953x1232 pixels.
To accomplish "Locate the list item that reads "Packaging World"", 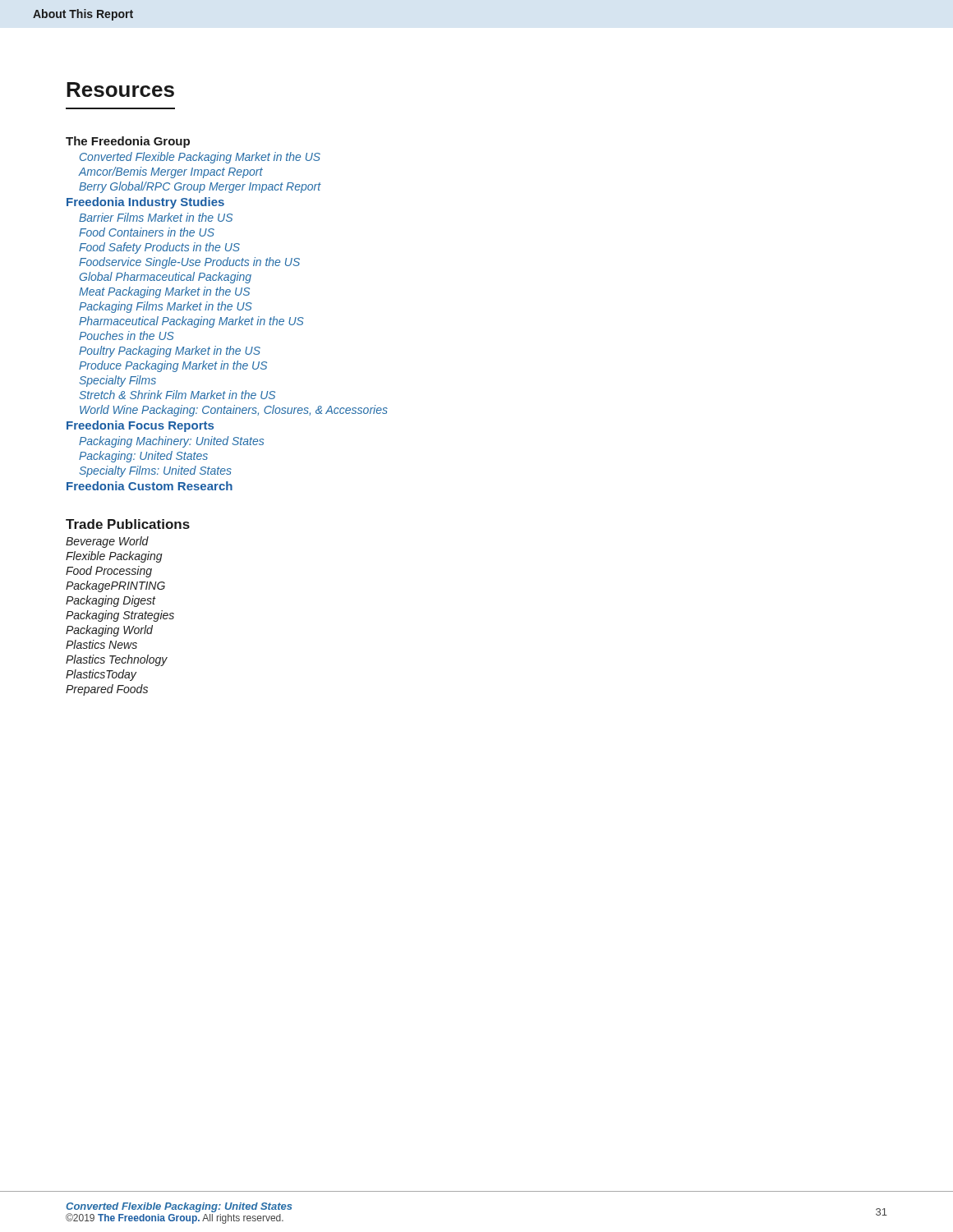I will point(109,631).
